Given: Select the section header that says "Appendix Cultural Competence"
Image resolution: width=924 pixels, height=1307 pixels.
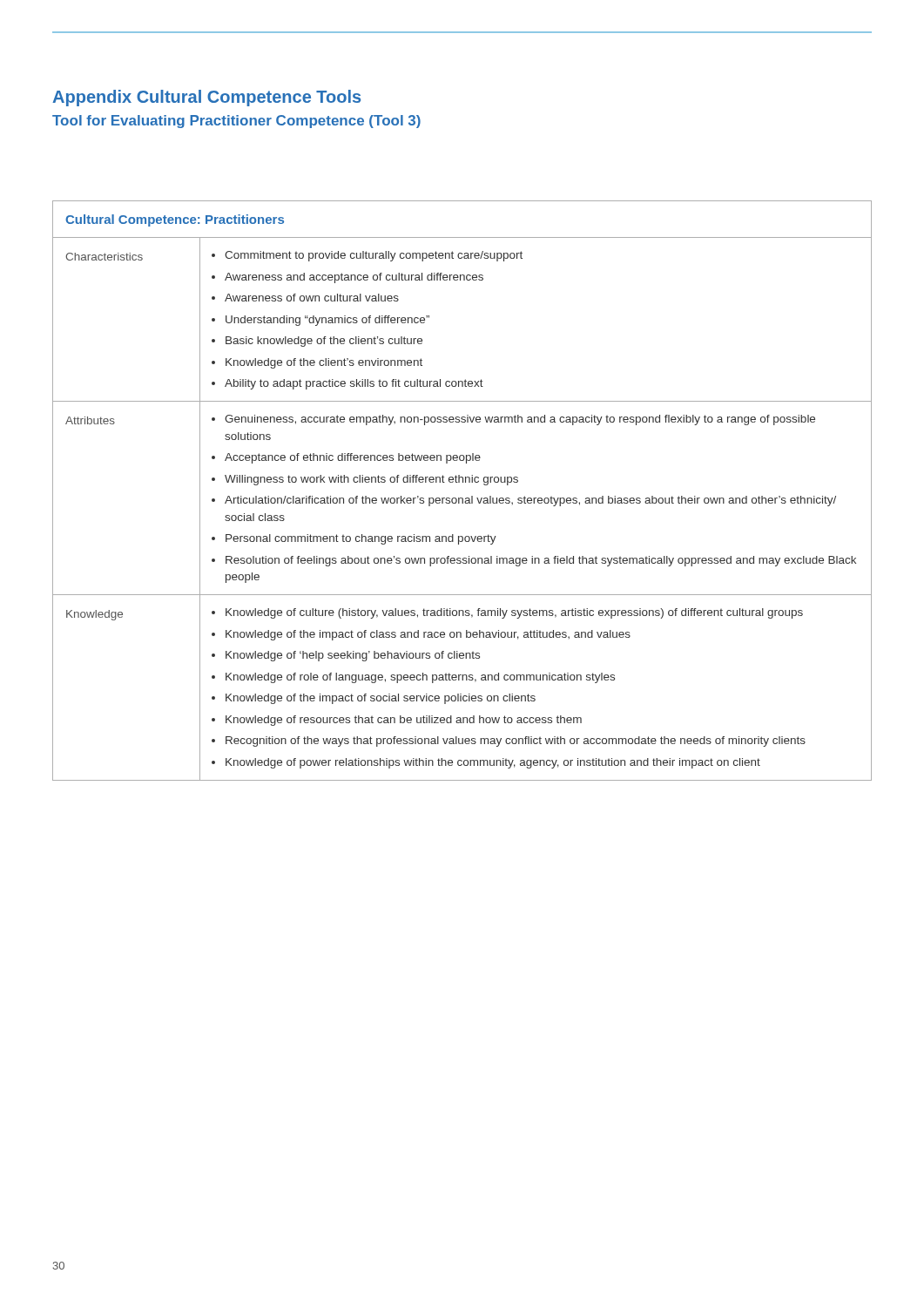Looking at the screenshot, I should pyautogui.click(x=237, y=108).
